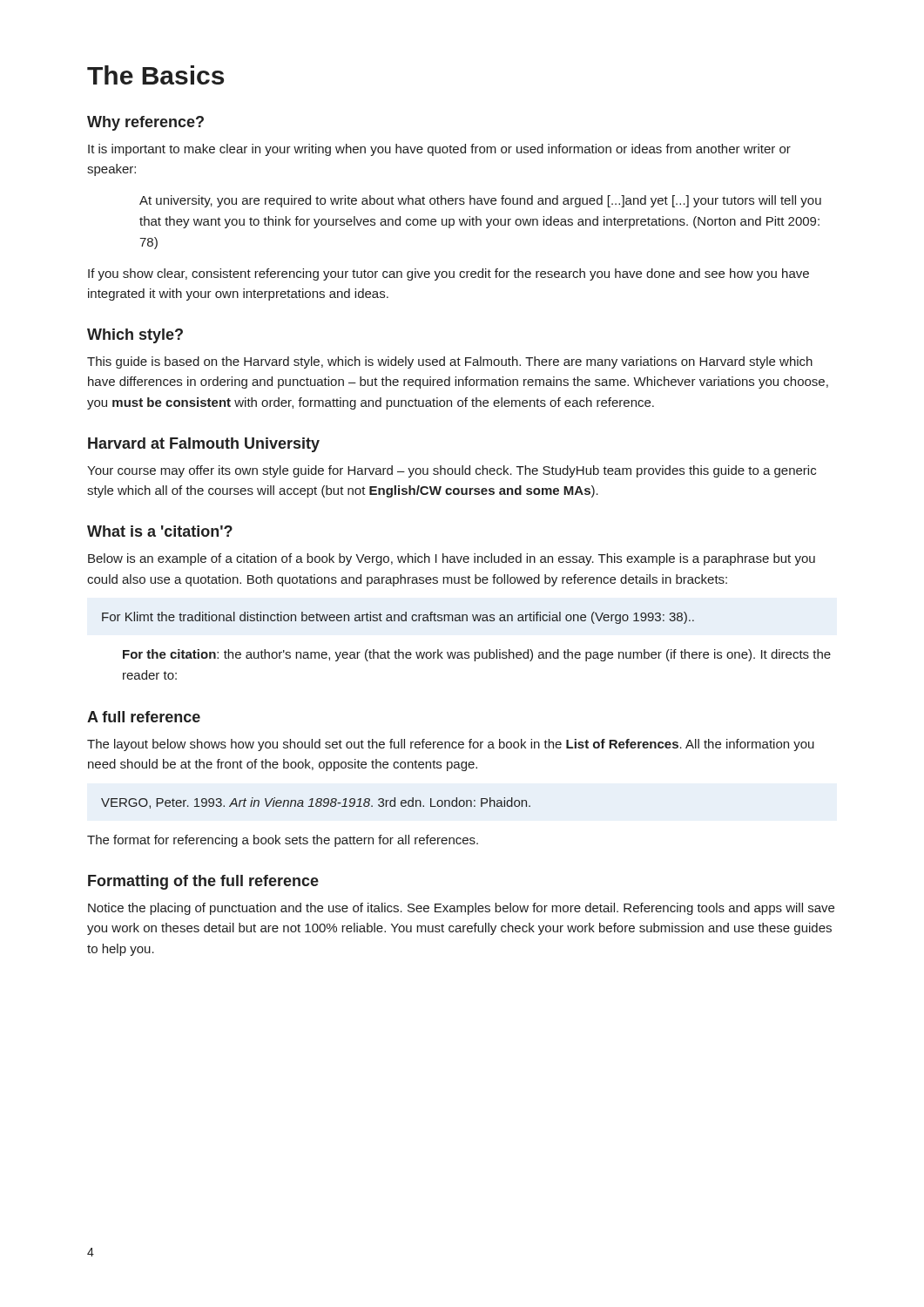The image size is (924, 1307).
Task: Point to the block beginning "It is important to make clear"
Action: (x=439, y=159)
